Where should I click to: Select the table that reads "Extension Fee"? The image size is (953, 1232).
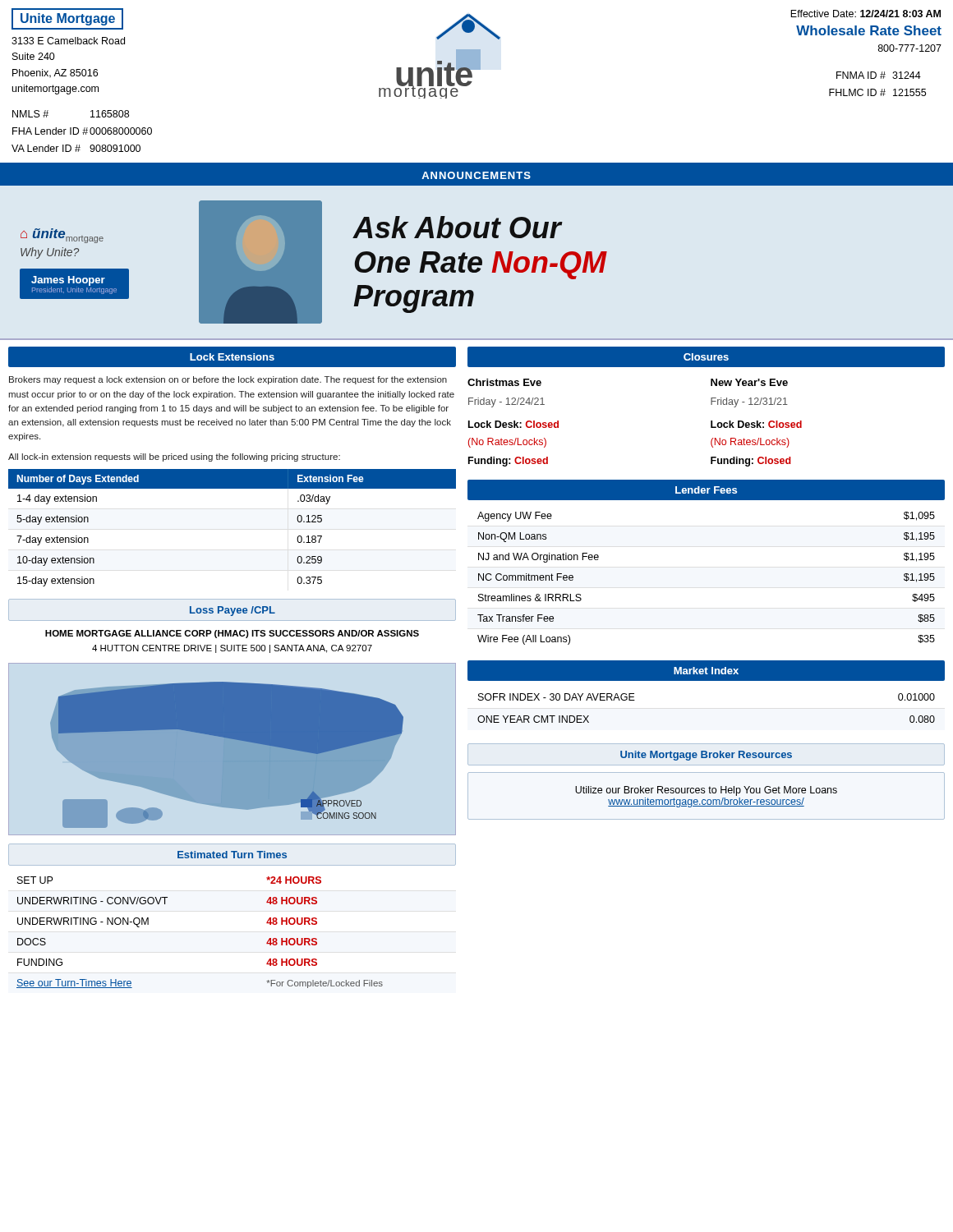coord(232,530)
